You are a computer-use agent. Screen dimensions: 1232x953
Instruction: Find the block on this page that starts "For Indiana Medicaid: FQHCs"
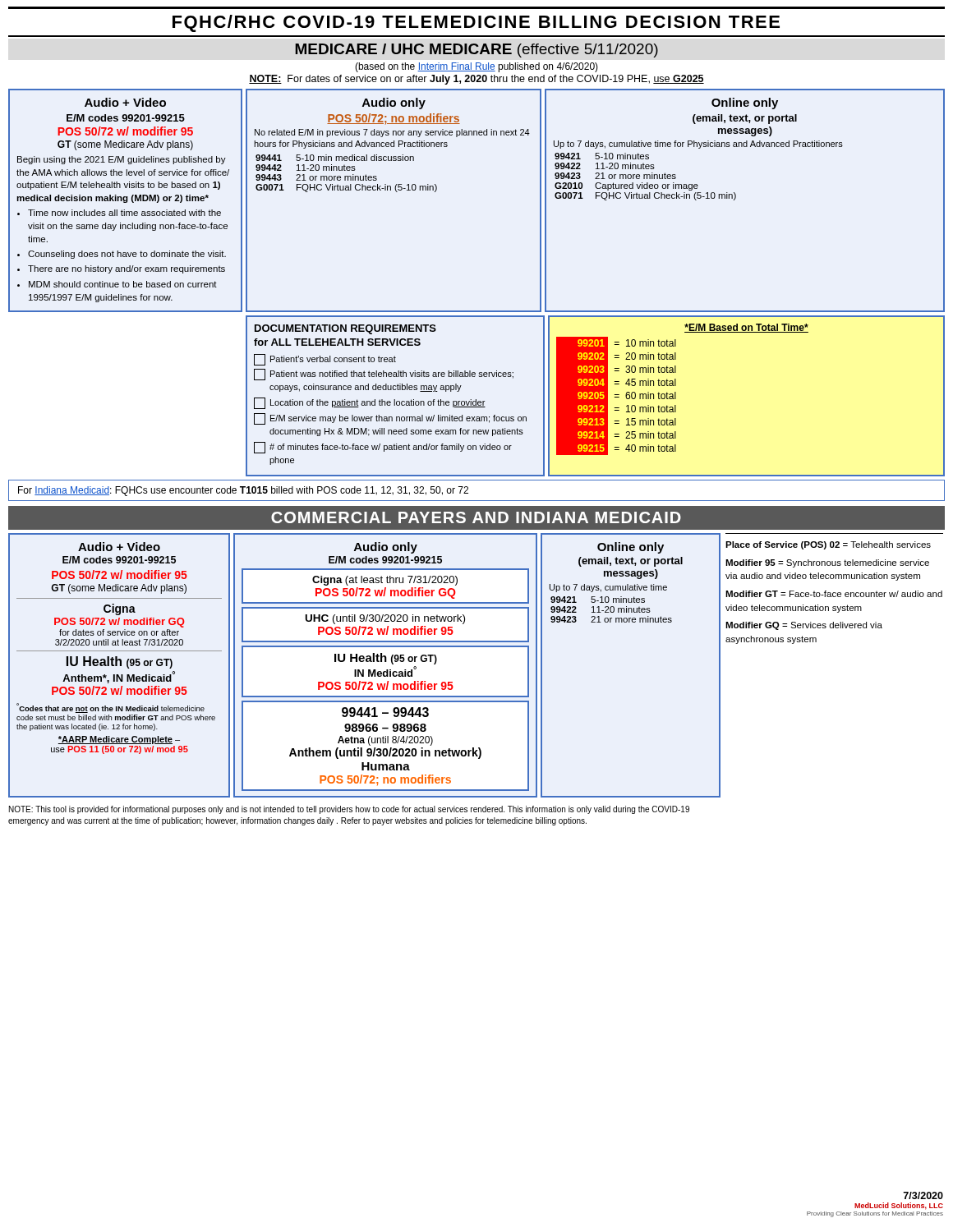pos(243,490)
